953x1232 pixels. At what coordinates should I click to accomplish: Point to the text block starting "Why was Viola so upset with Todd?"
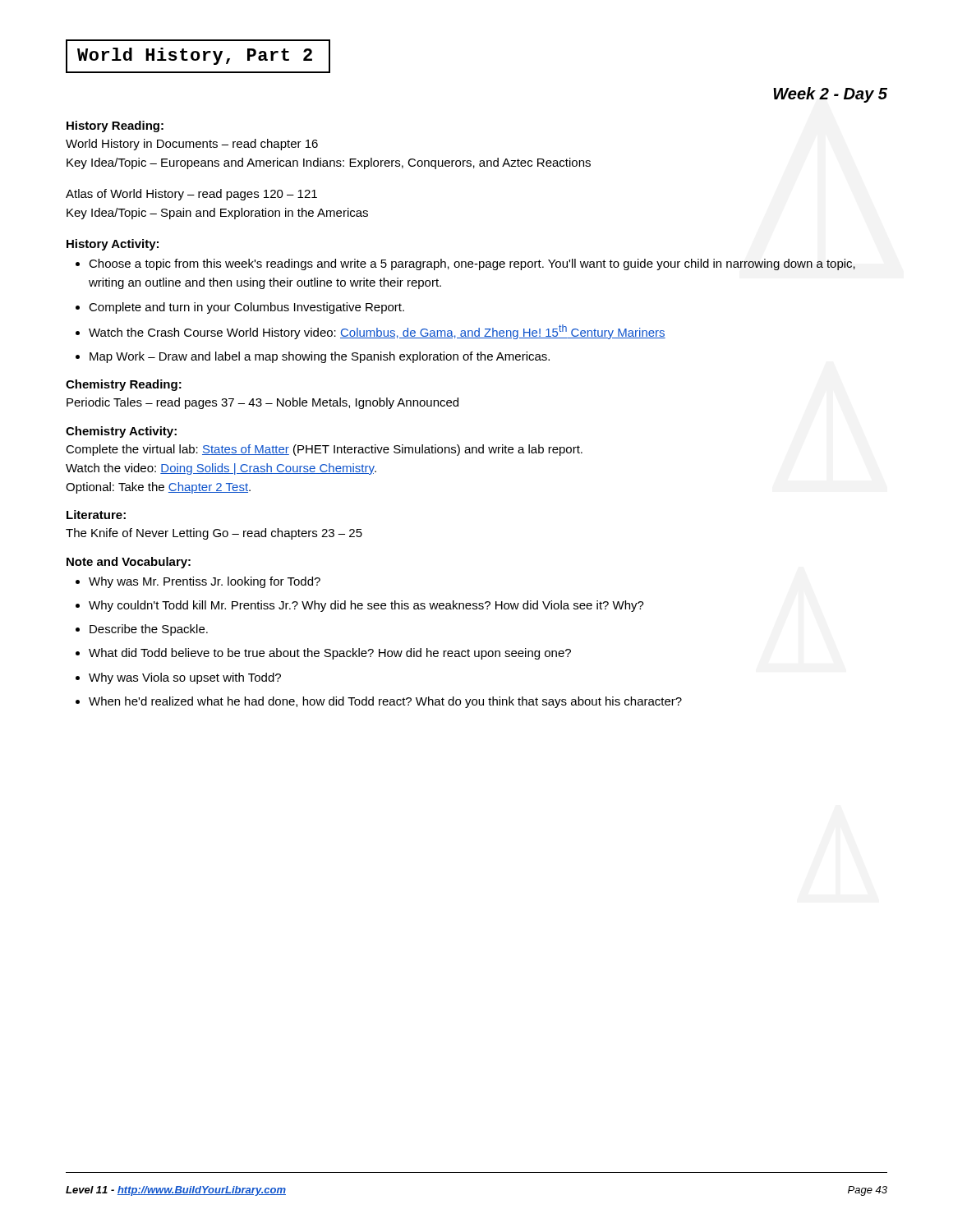tap(185, 677)
